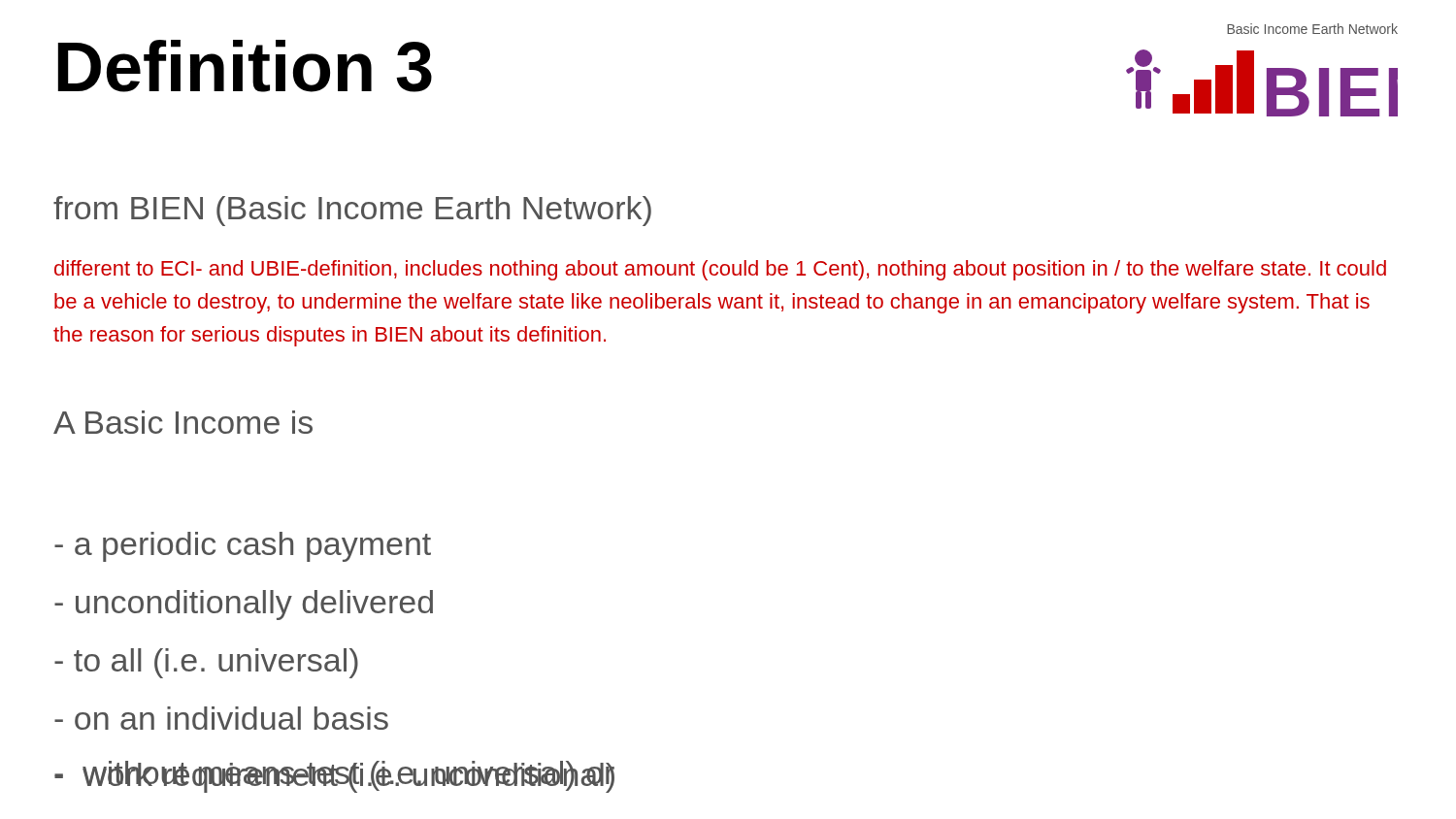Click on the passage starting "different to ECI- and"
The image size is (1456, 819).
click(x=720, y=301)
